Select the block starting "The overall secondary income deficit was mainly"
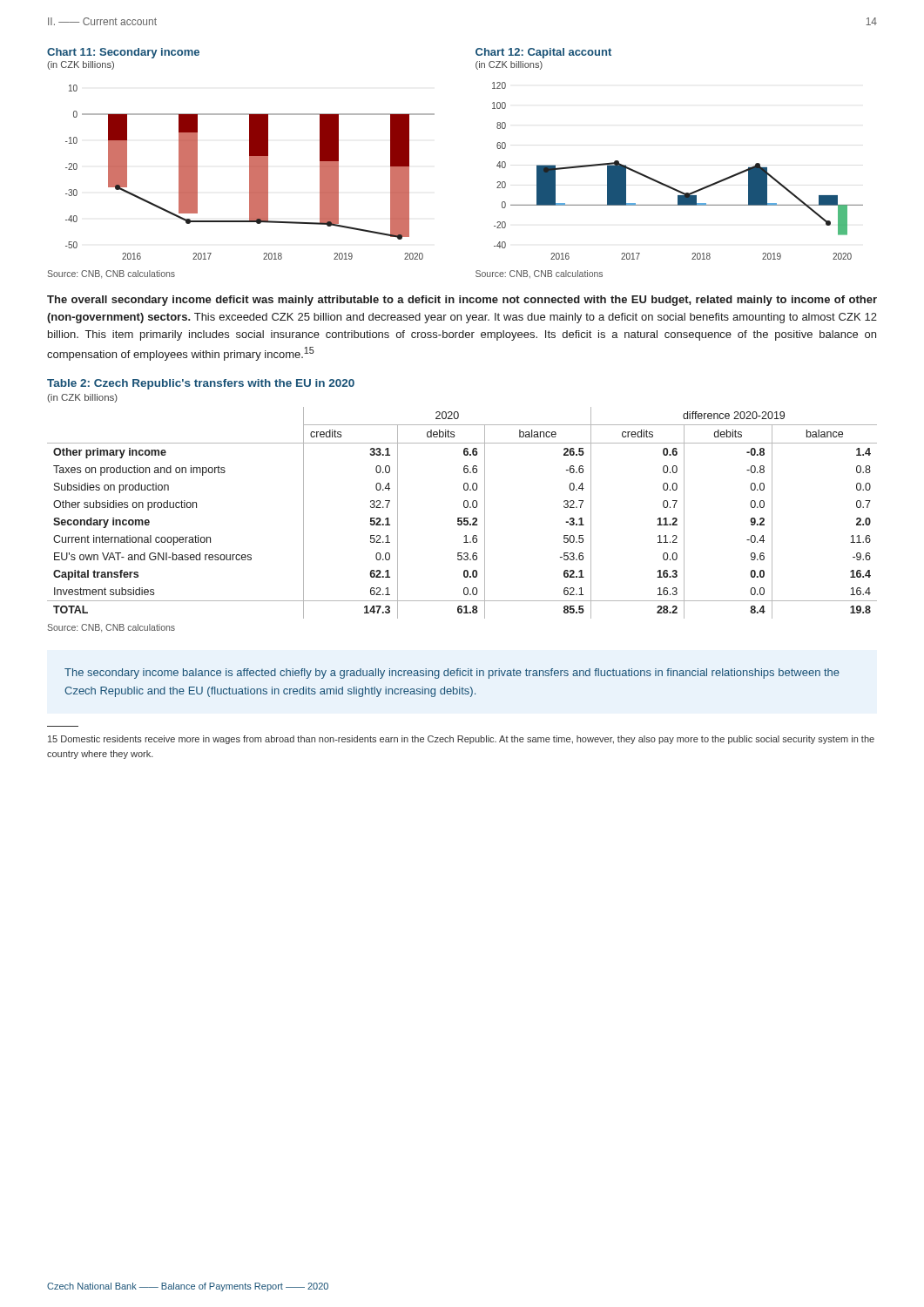 coord(462,327)
